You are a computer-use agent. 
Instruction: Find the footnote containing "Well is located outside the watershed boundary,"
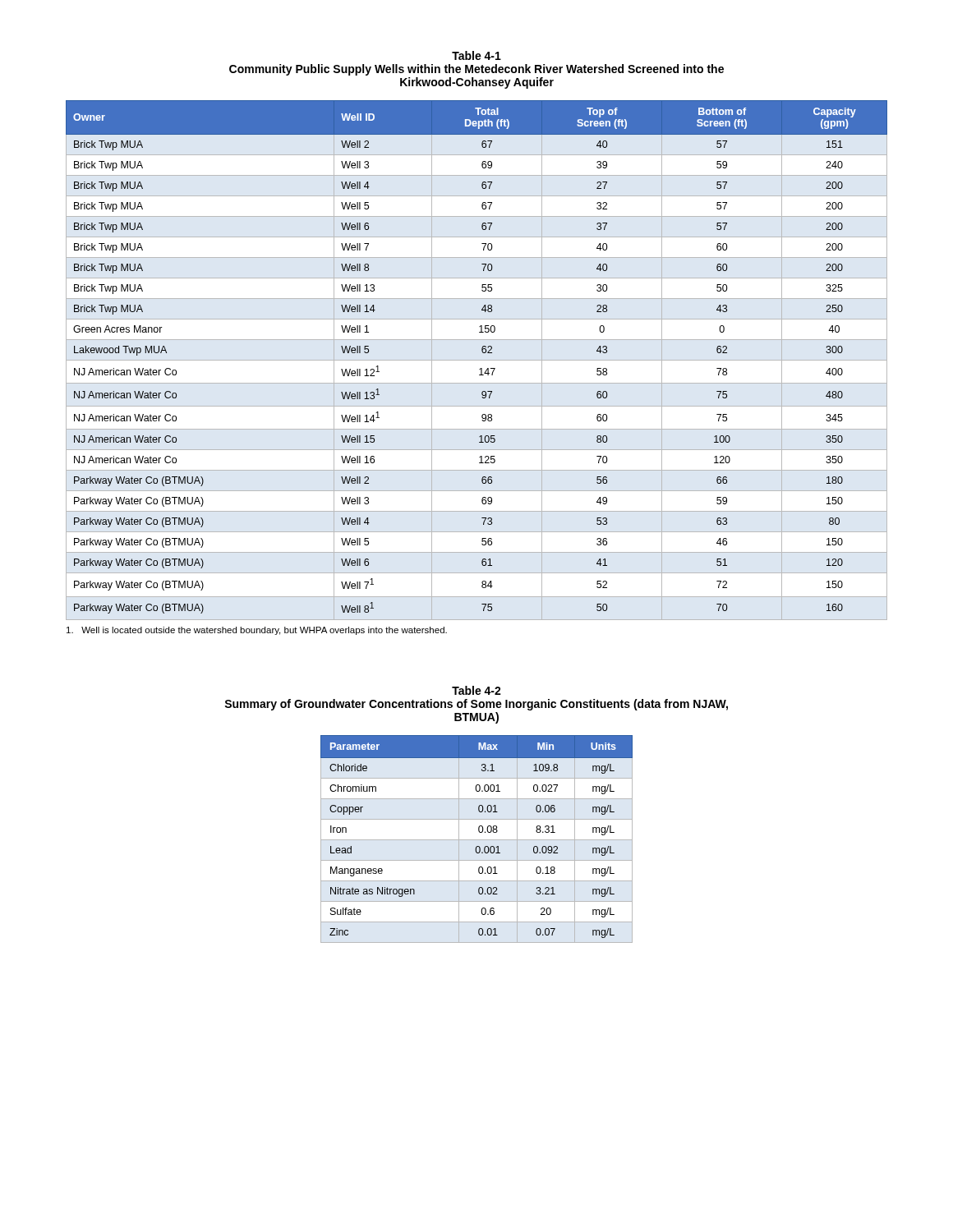click(x=257, y=630)
